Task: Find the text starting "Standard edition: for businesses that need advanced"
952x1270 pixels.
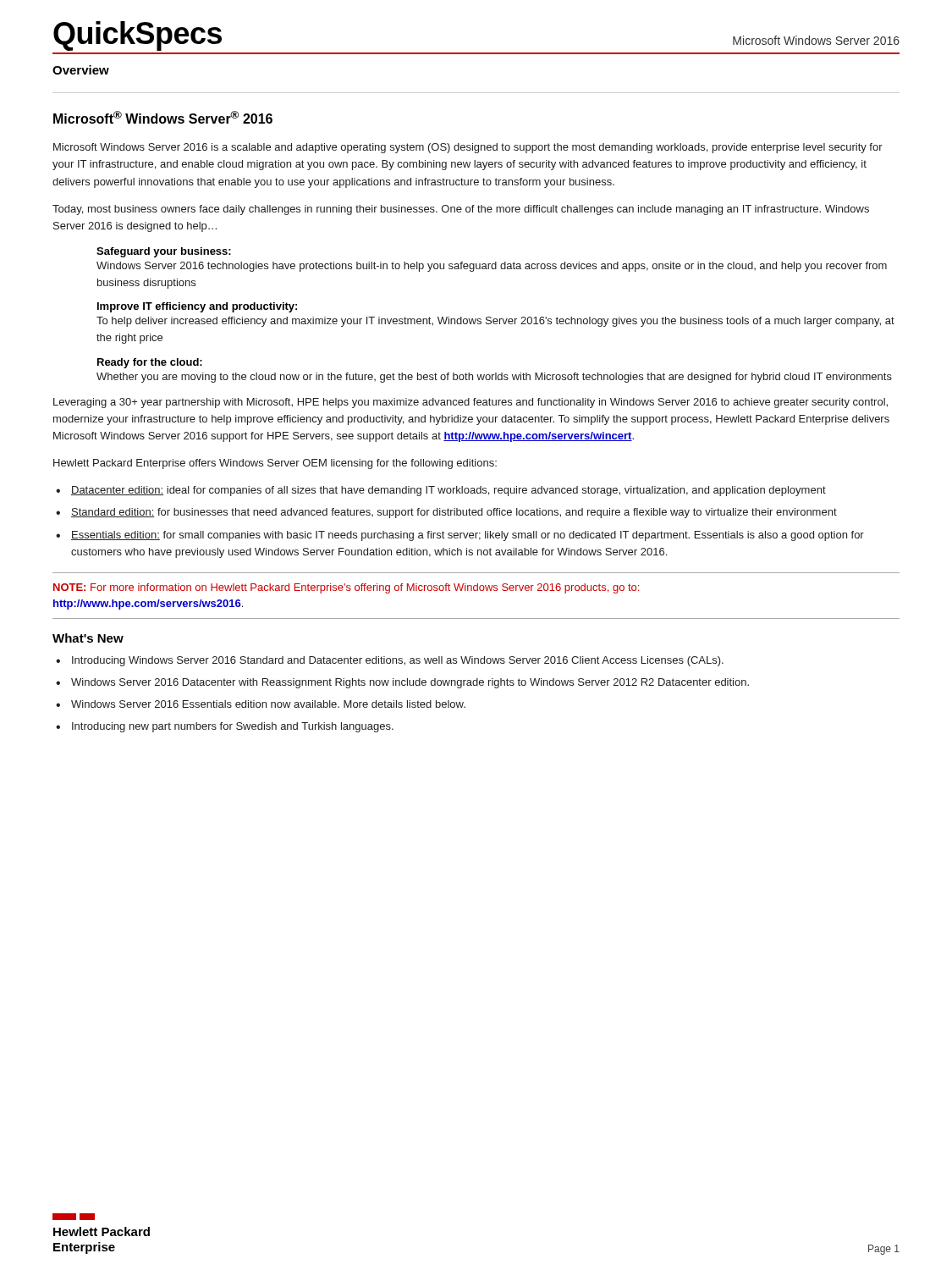Action: pyautogui.click(x=454, y=512)
